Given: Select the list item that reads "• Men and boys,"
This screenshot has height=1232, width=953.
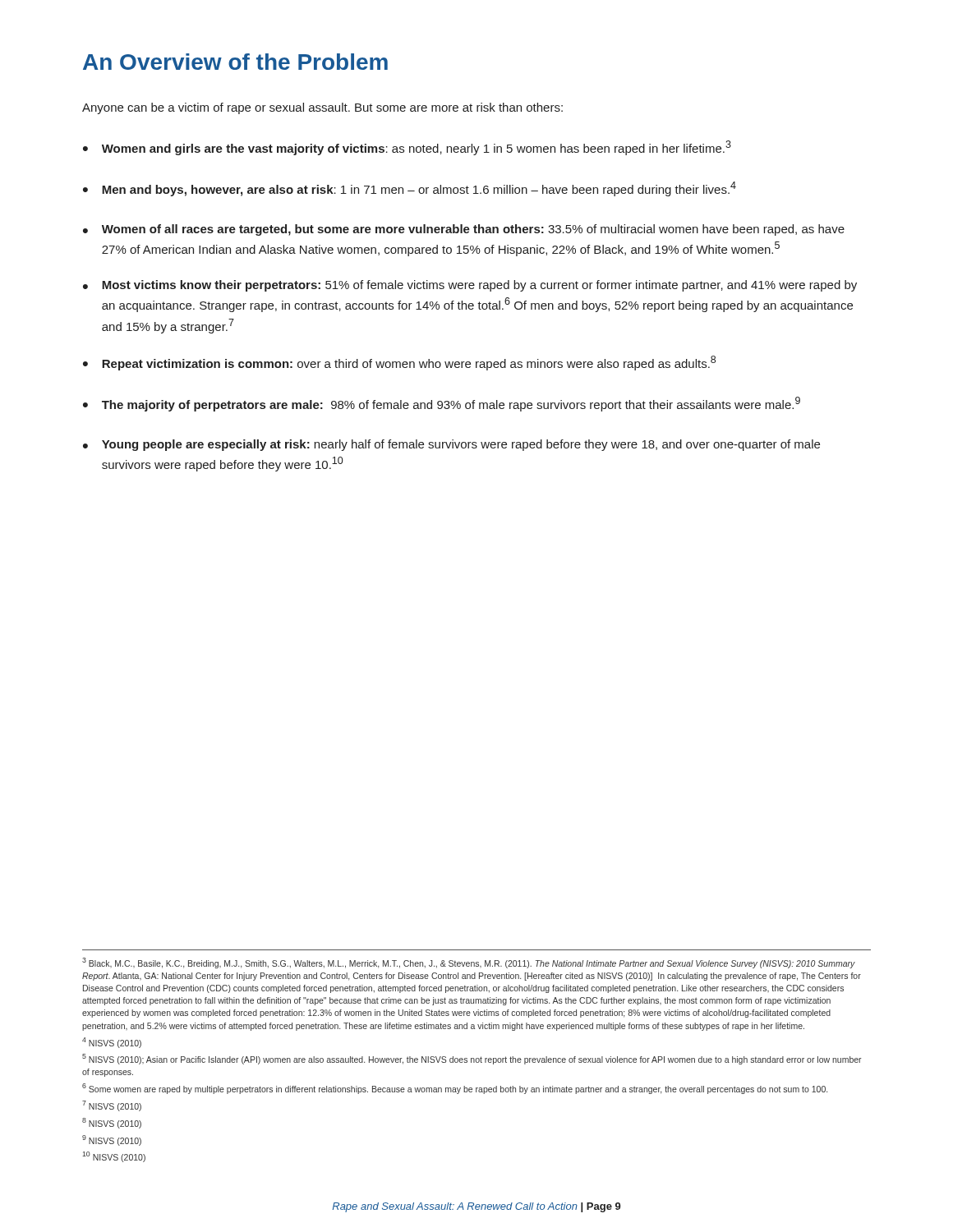Looking at the screenshot, I should click(476, 190).
